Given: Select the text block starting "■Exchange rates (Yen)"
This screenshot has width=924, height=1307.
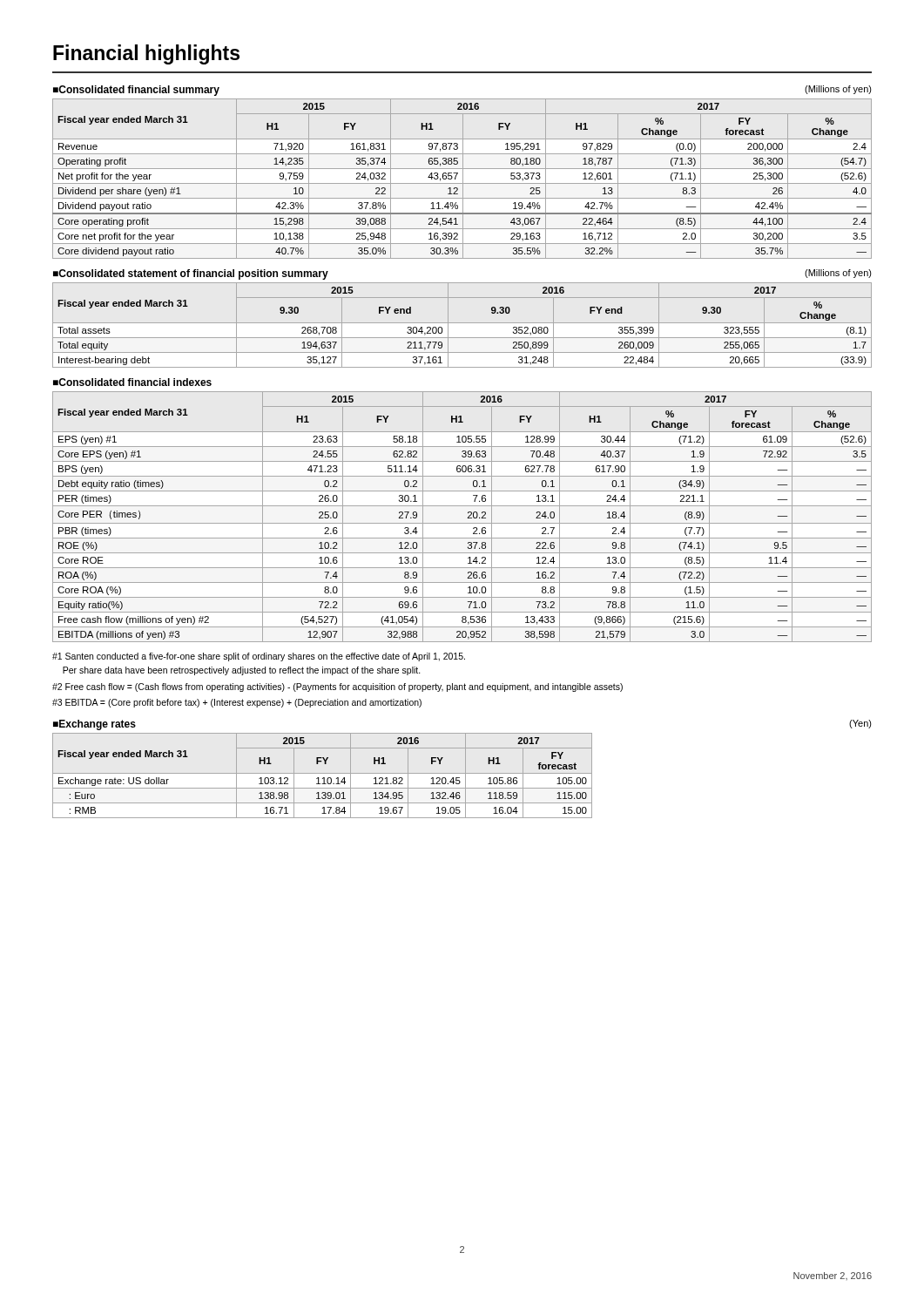Looking at the screenshot, I should click(x=462, y=724).
